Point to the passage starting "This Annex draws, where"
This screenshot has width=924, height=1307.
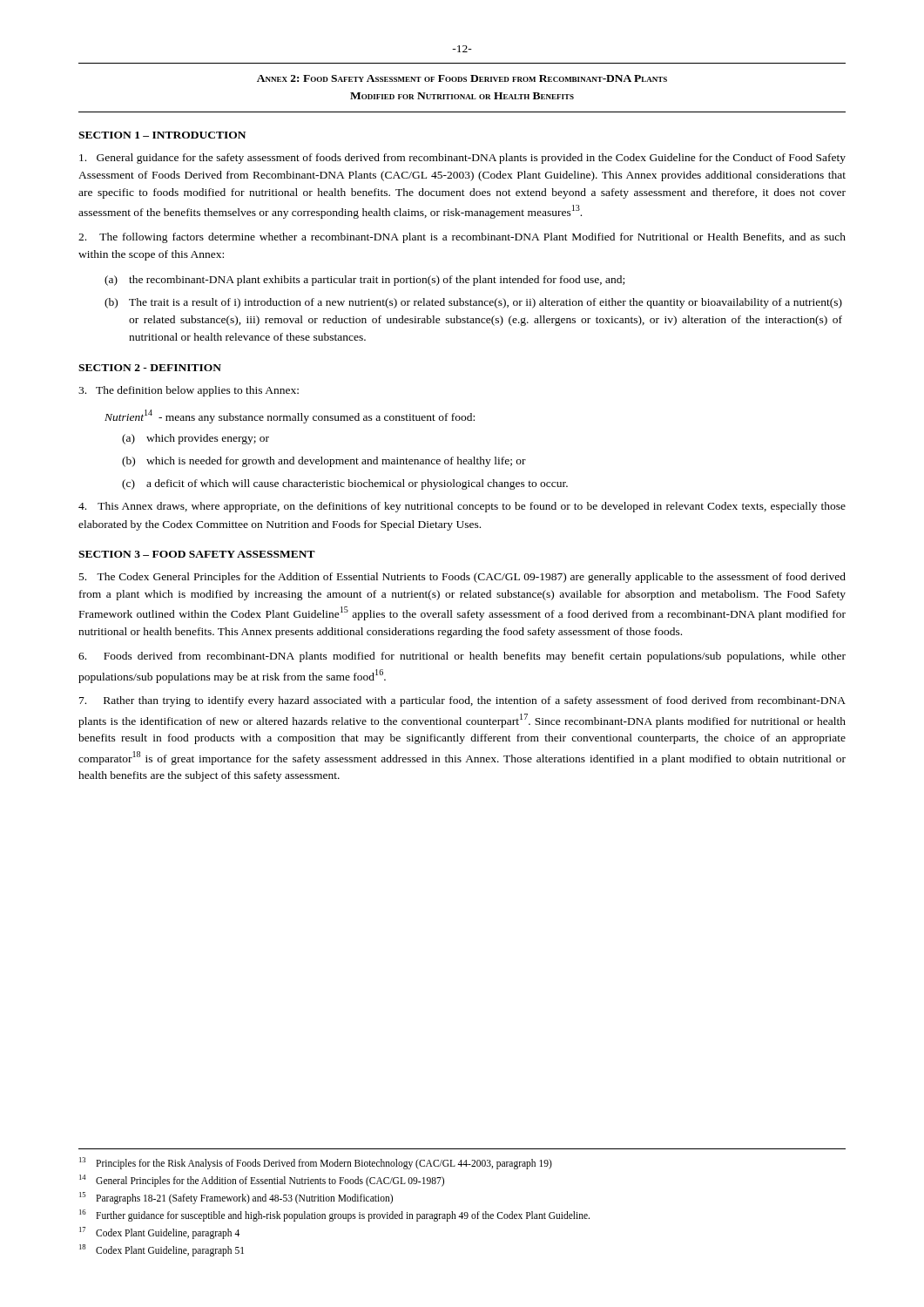[462, 515]
